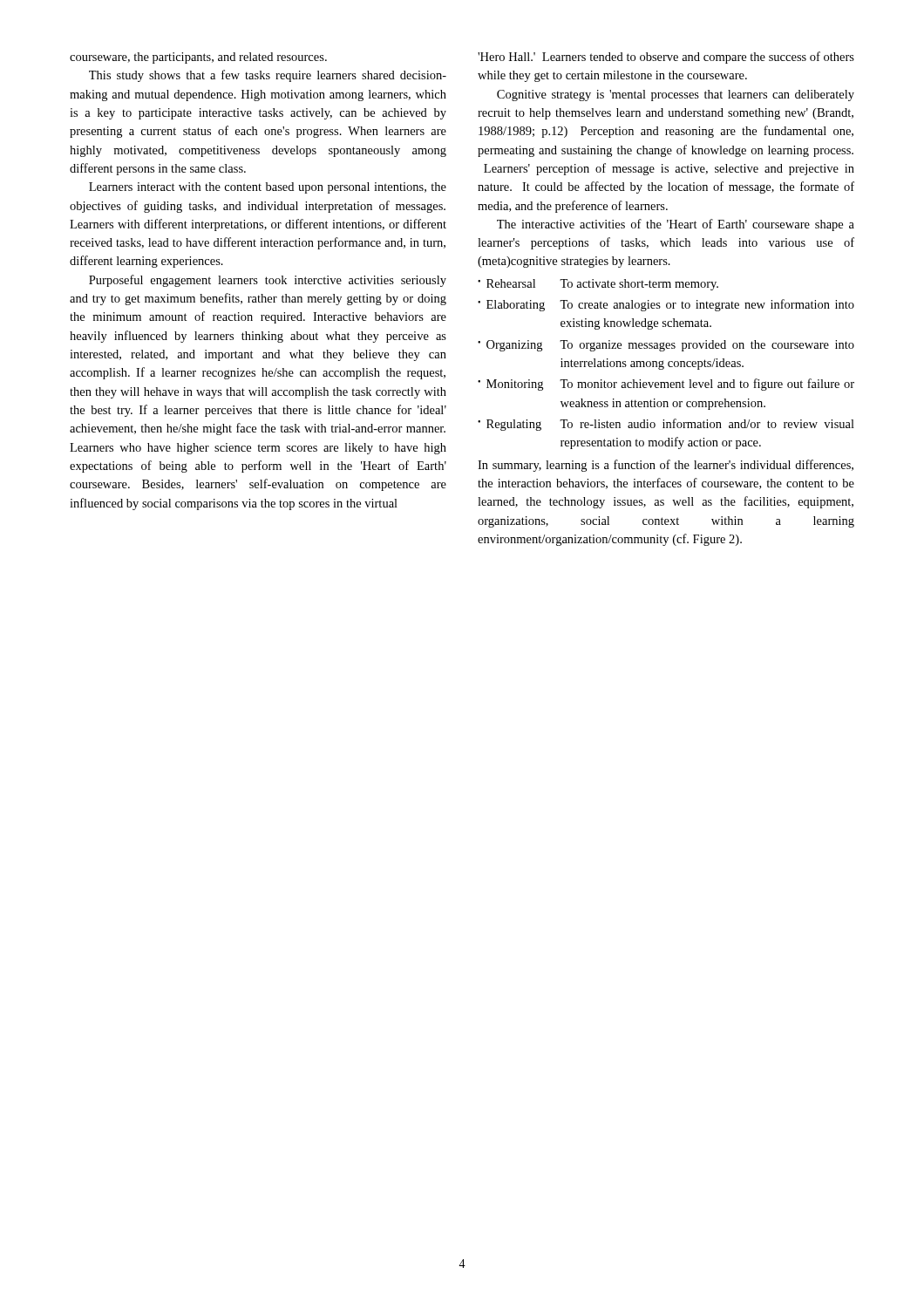This screenshot has height=1308, width=924.
Task: Find the passage starting "'Hero Hall.' Learners tended to"
Action: [x=666, y=160]
